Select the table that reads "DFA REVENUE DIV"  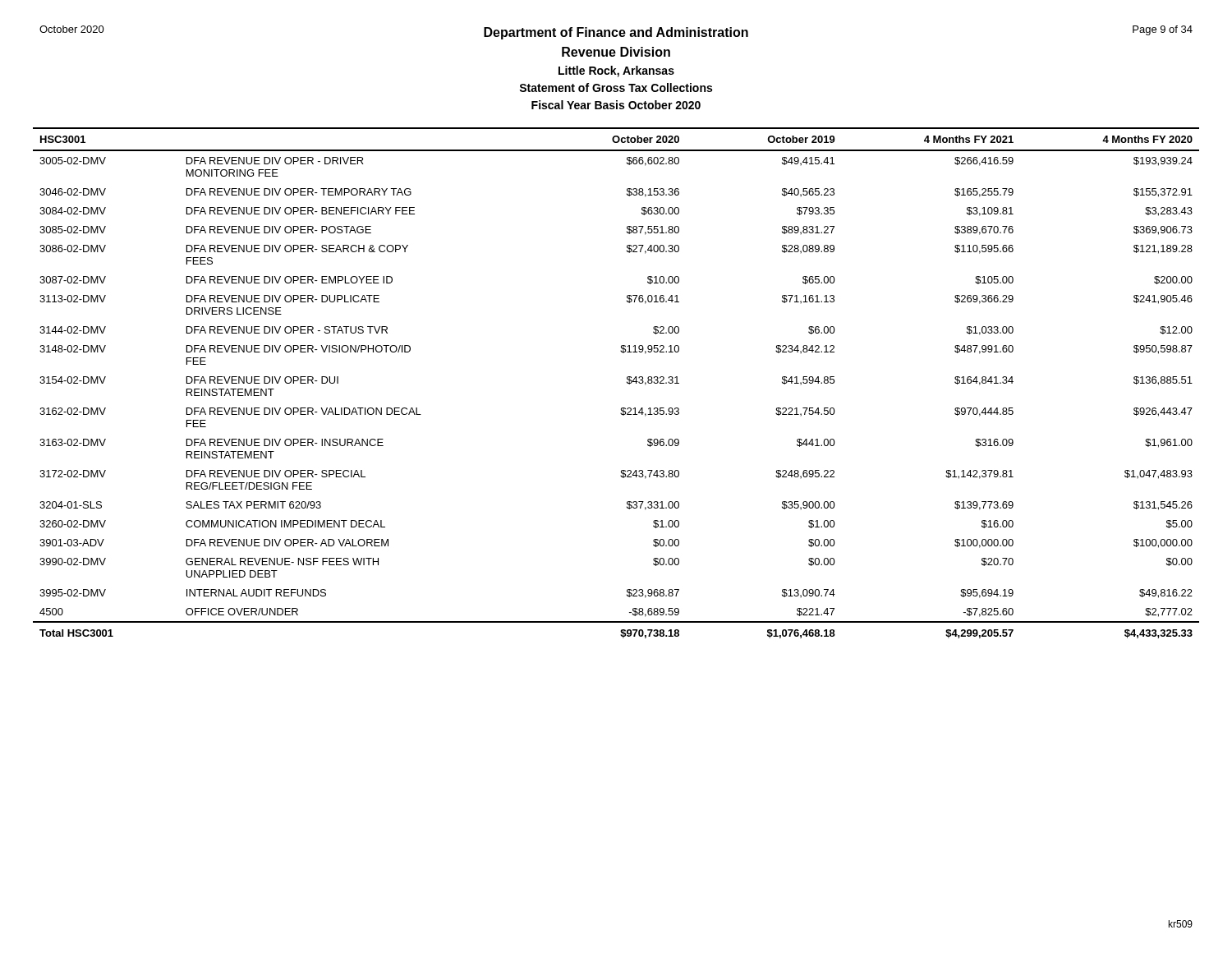pyautogui.click(x=616, y=385)
